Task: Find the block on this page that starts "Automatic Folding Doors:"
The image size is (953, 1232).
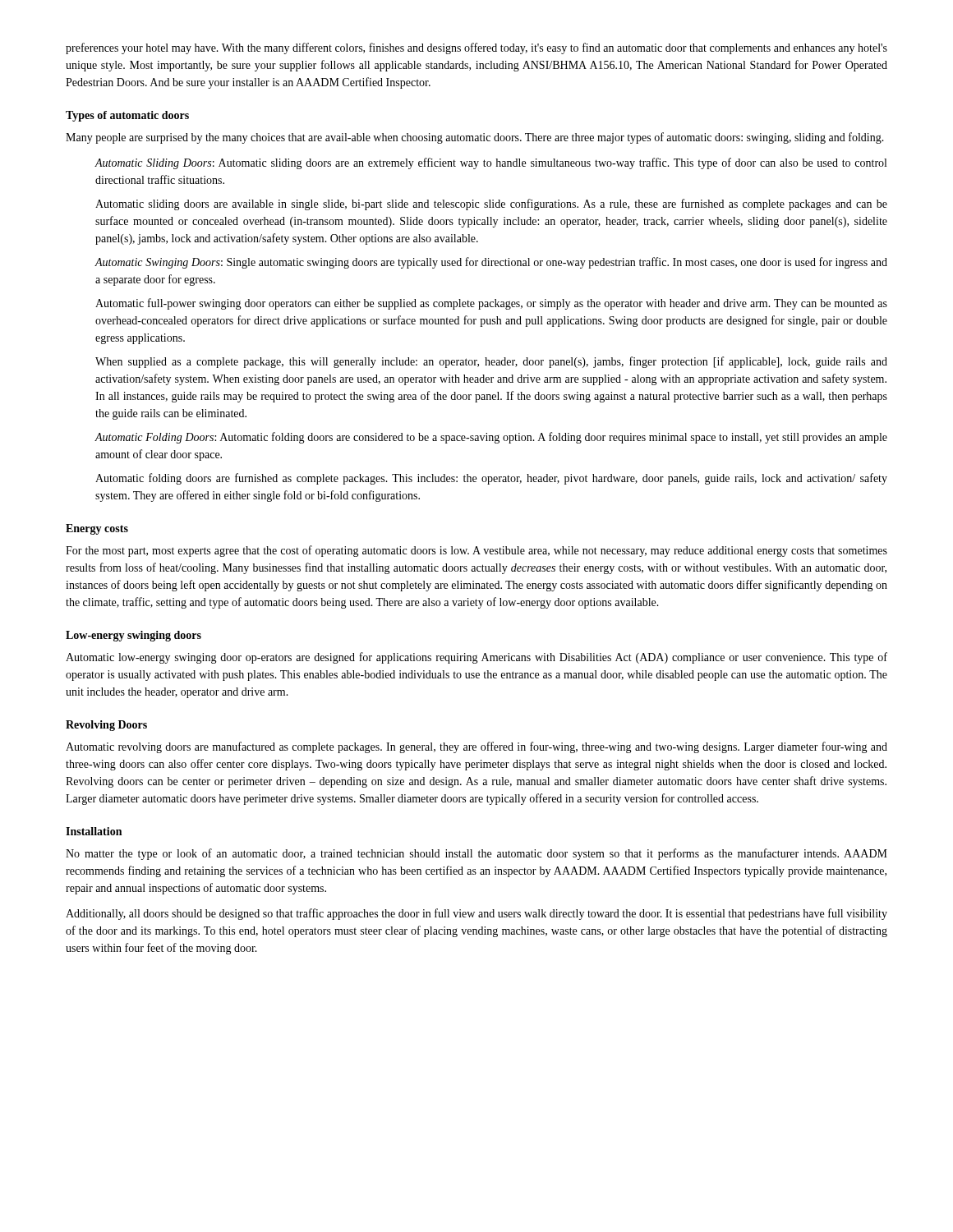Action: click(491, 446)
